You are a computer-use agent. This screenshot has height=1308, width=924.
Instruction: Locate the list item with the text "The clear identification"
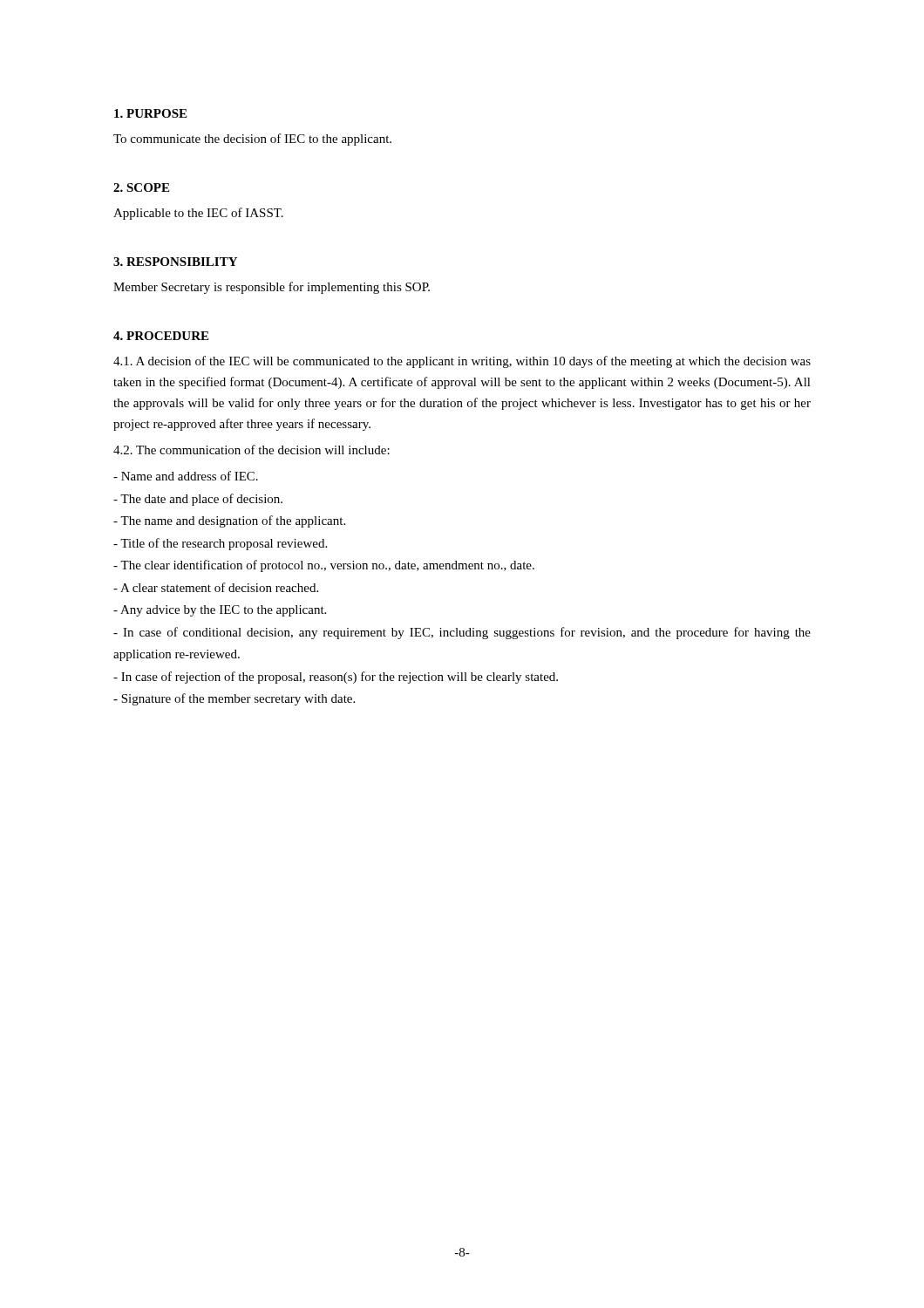324,565
